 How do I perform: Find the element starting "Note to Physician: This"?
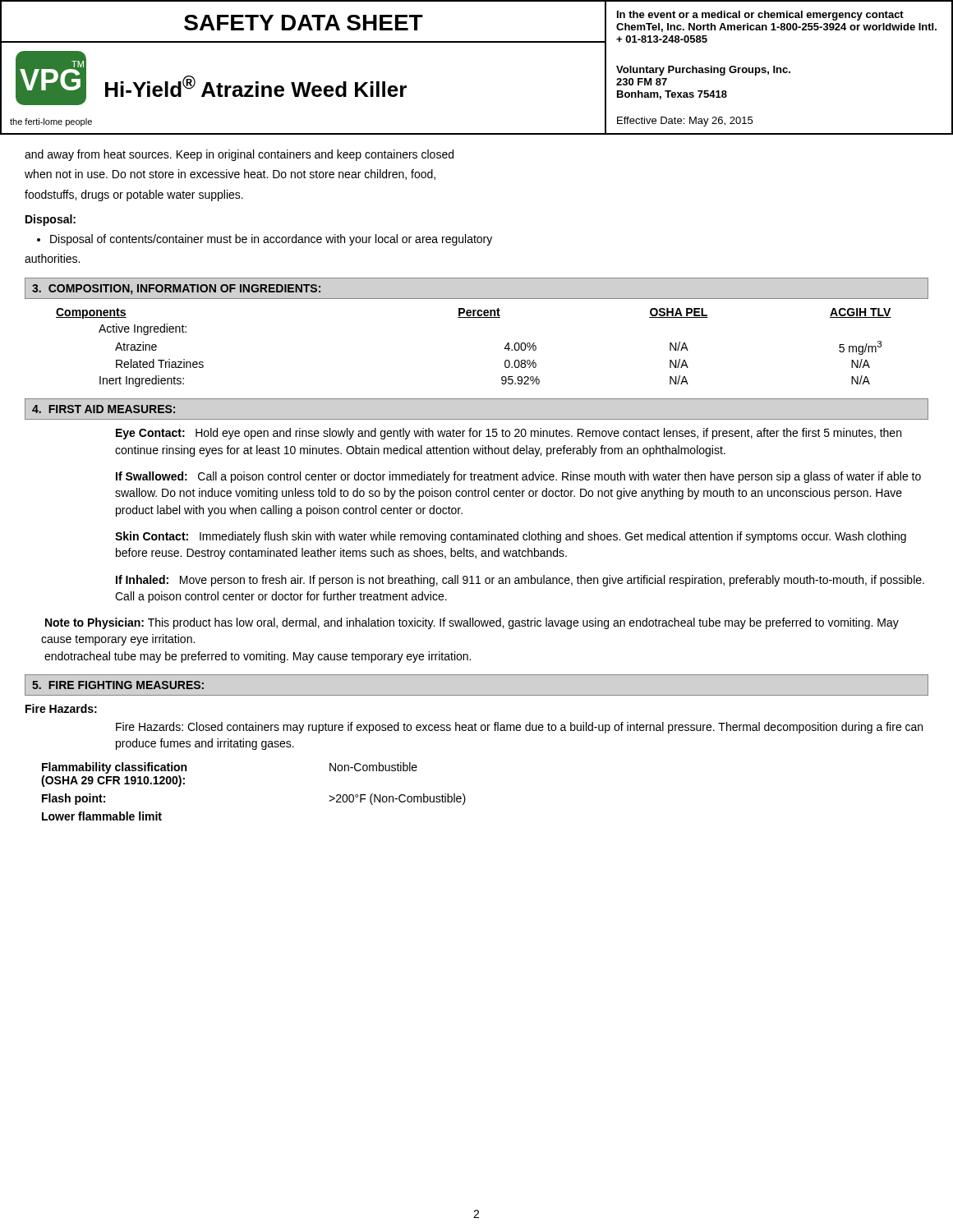(x=472, y=623)
